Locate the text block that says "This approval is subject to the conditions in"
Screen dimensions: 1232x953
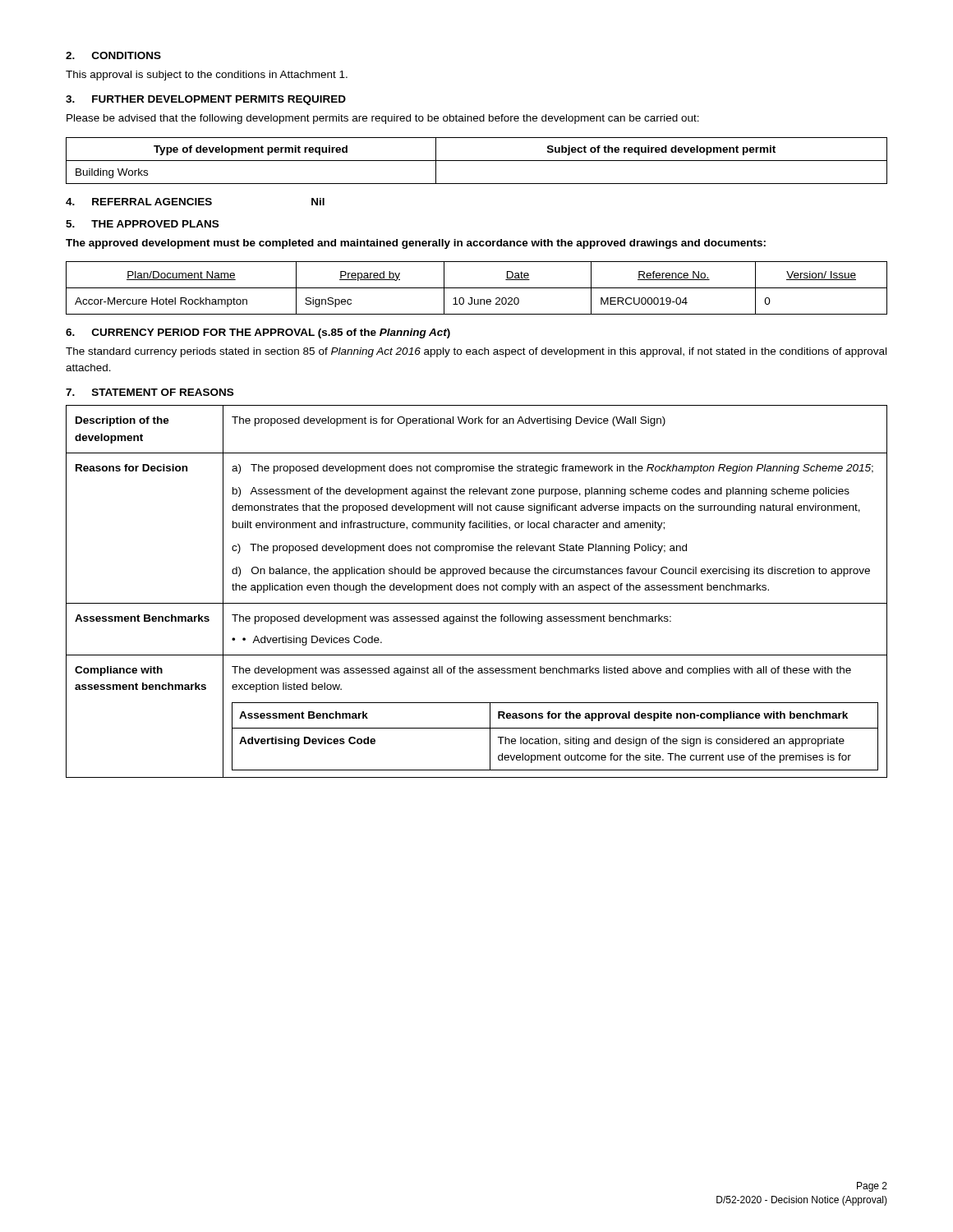(x=207, y=74)
